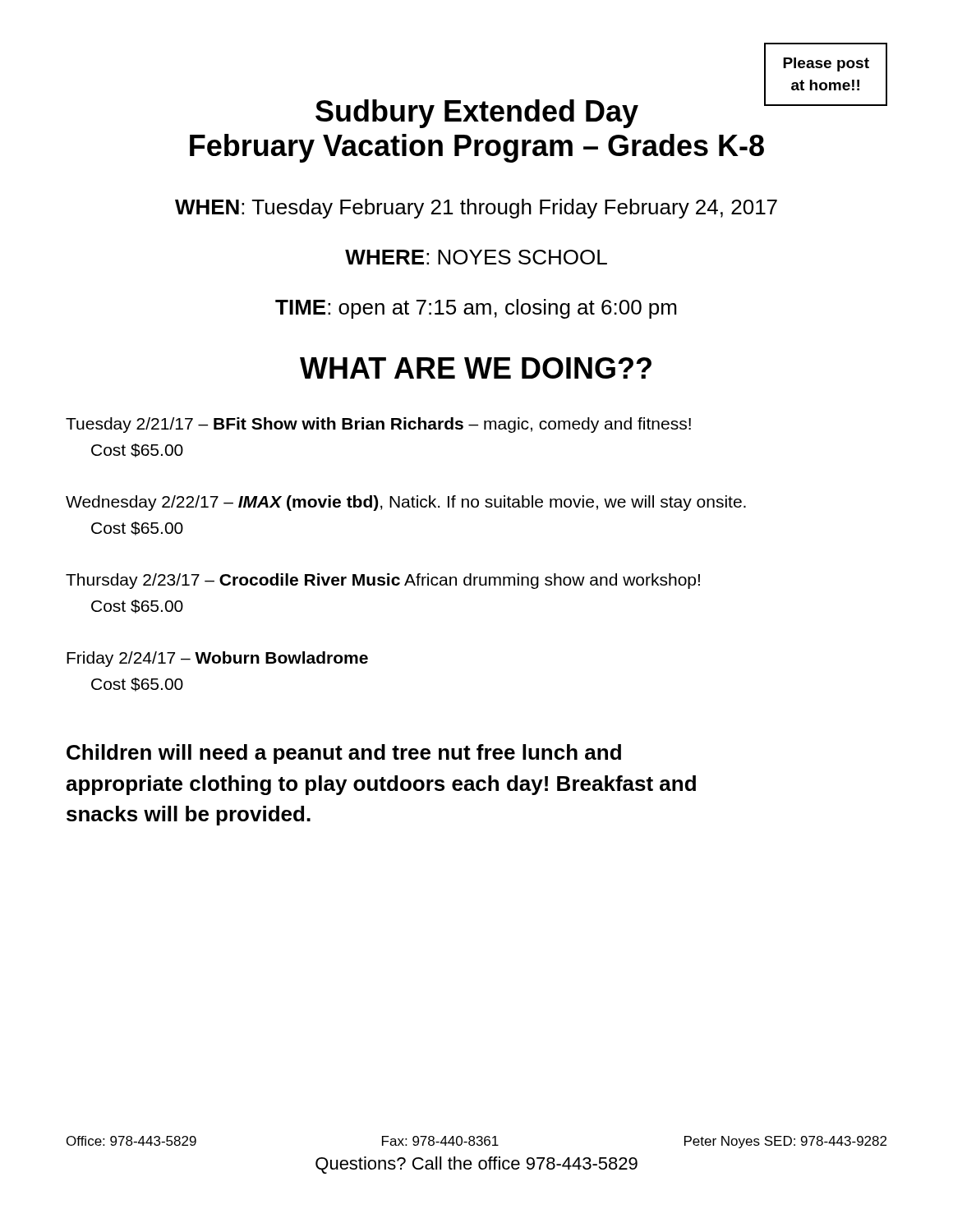The width and height of the screenshot is (953, 1232).
Task: Navigate to the text starting "Sudbury Extended Day February Vacation Program"
Action: point(476,129)
